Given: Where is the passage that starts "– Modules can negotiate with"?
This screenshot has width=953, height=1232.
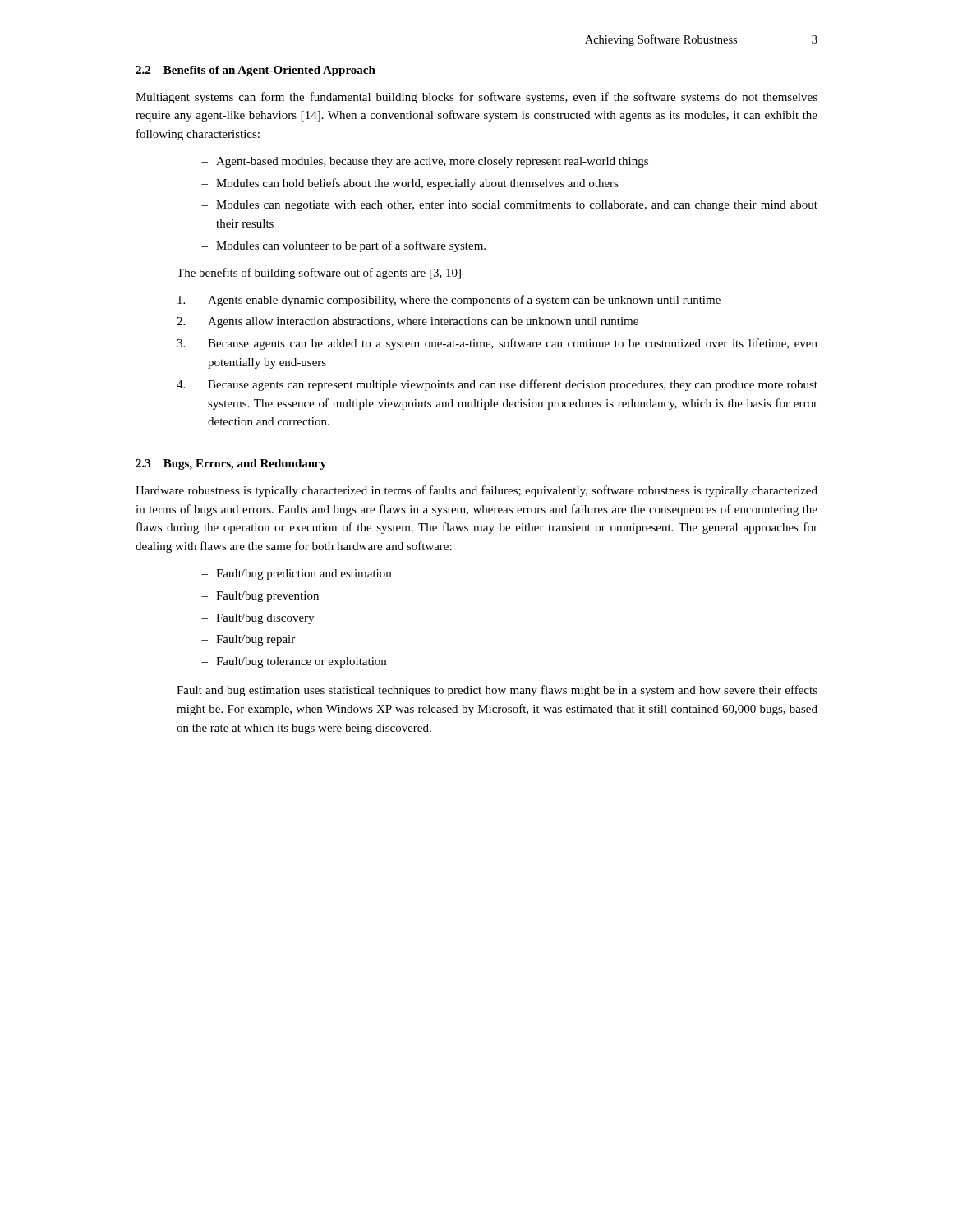Looking at the screenshot, I should (497, 215).
